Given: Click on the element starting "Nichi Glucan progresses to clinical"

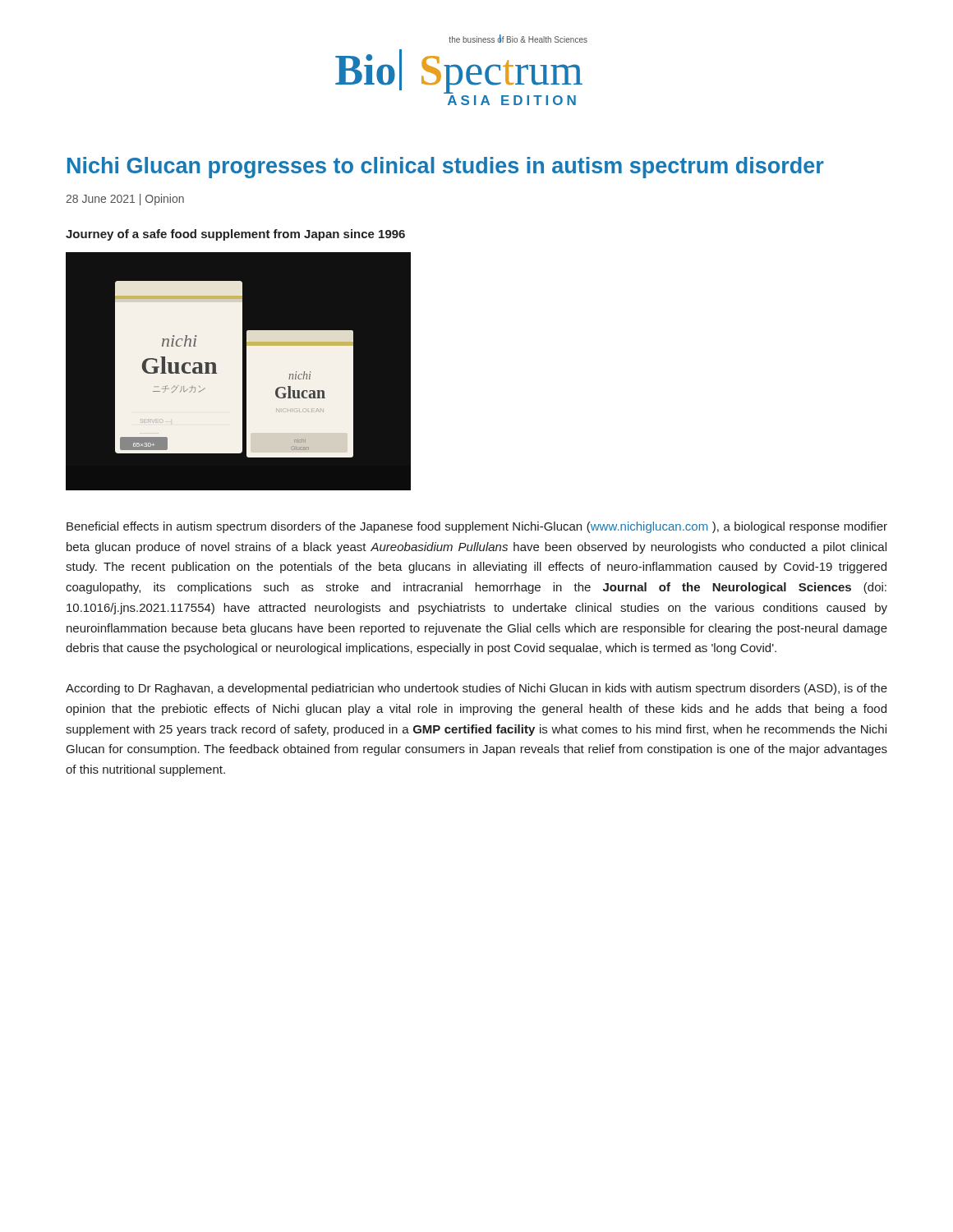Looking at the screenshot, I should 445,166.
